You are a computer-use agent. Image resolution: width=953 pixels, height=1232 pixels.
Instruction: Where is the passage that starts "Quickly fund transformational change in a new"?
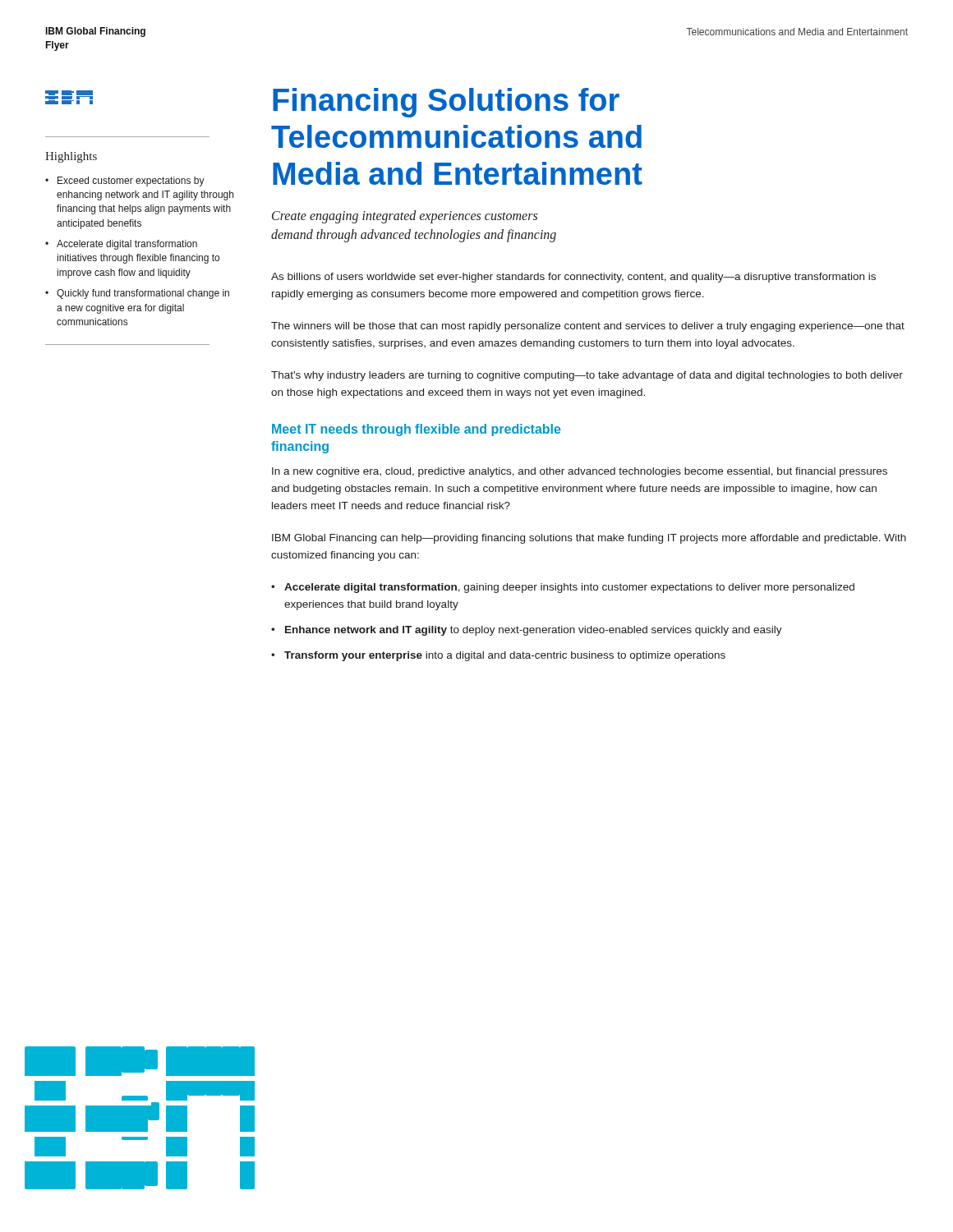pyautogui.click(x=143, y=308)
